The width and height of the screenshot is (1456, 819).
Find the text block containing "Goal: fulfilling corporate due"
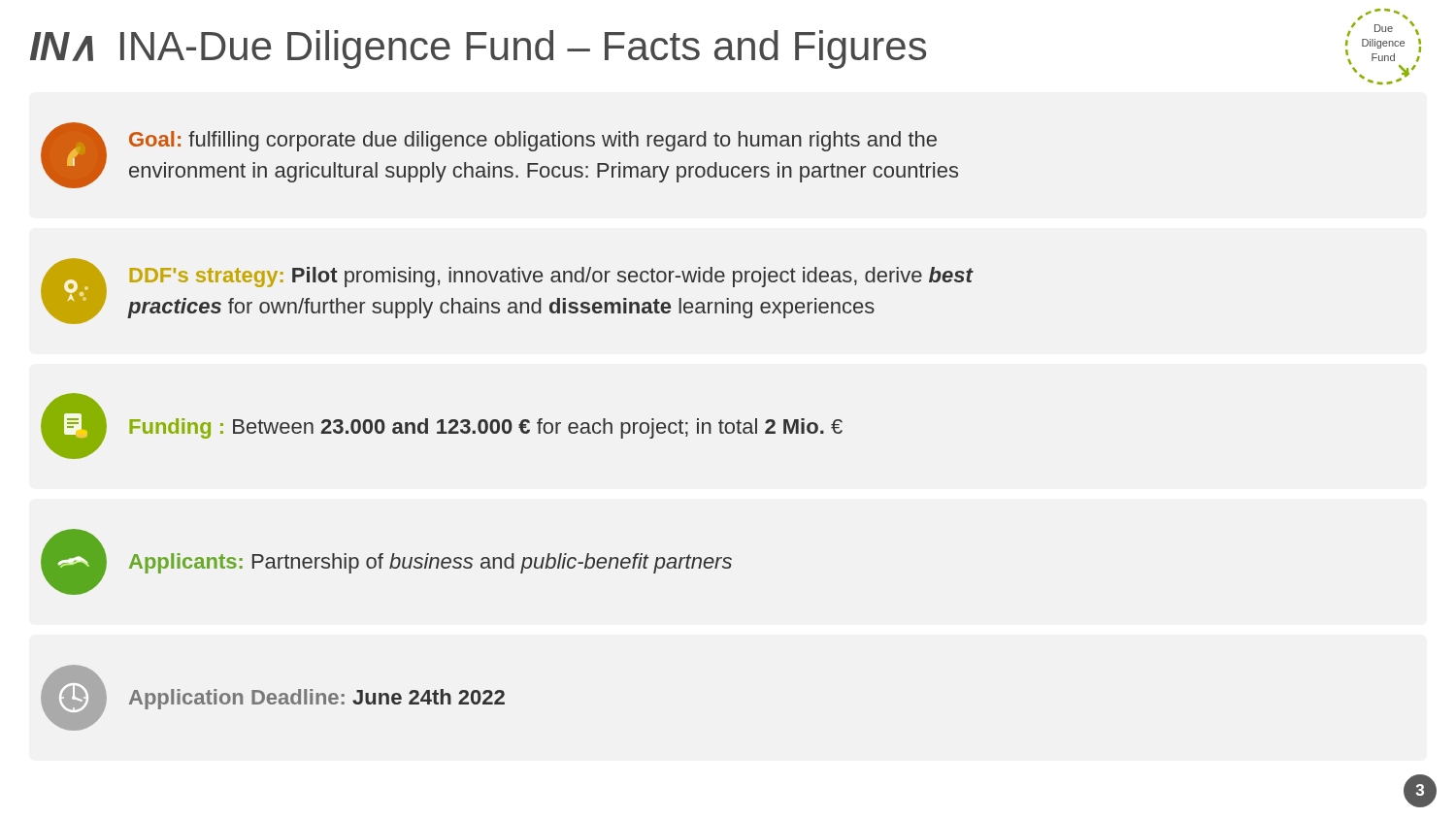pos(500,155)
